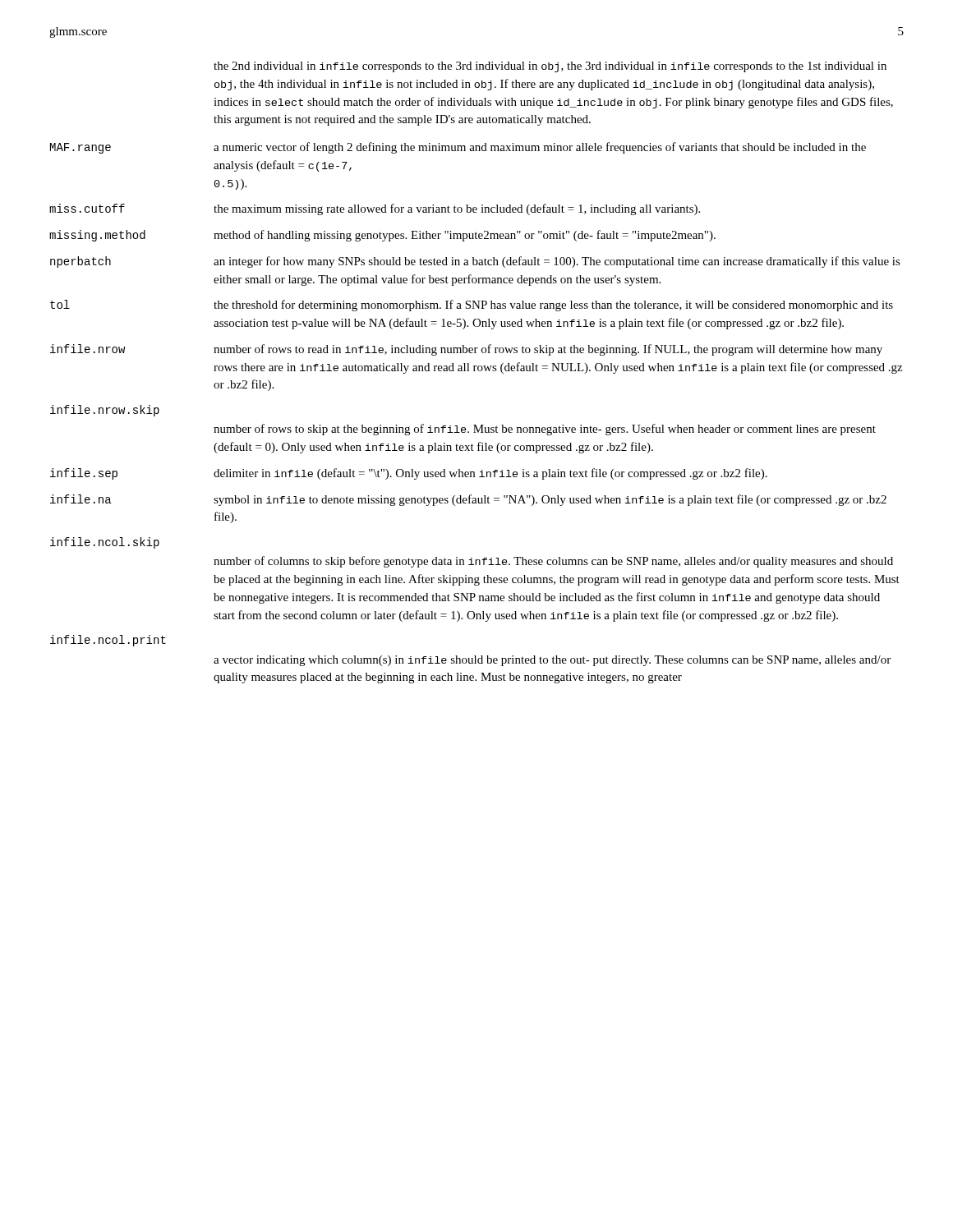Select the text block containing "the 2nd individual in infile corresponds to"
This screenshot has height=1232, width=953.
tap(554, 93)
